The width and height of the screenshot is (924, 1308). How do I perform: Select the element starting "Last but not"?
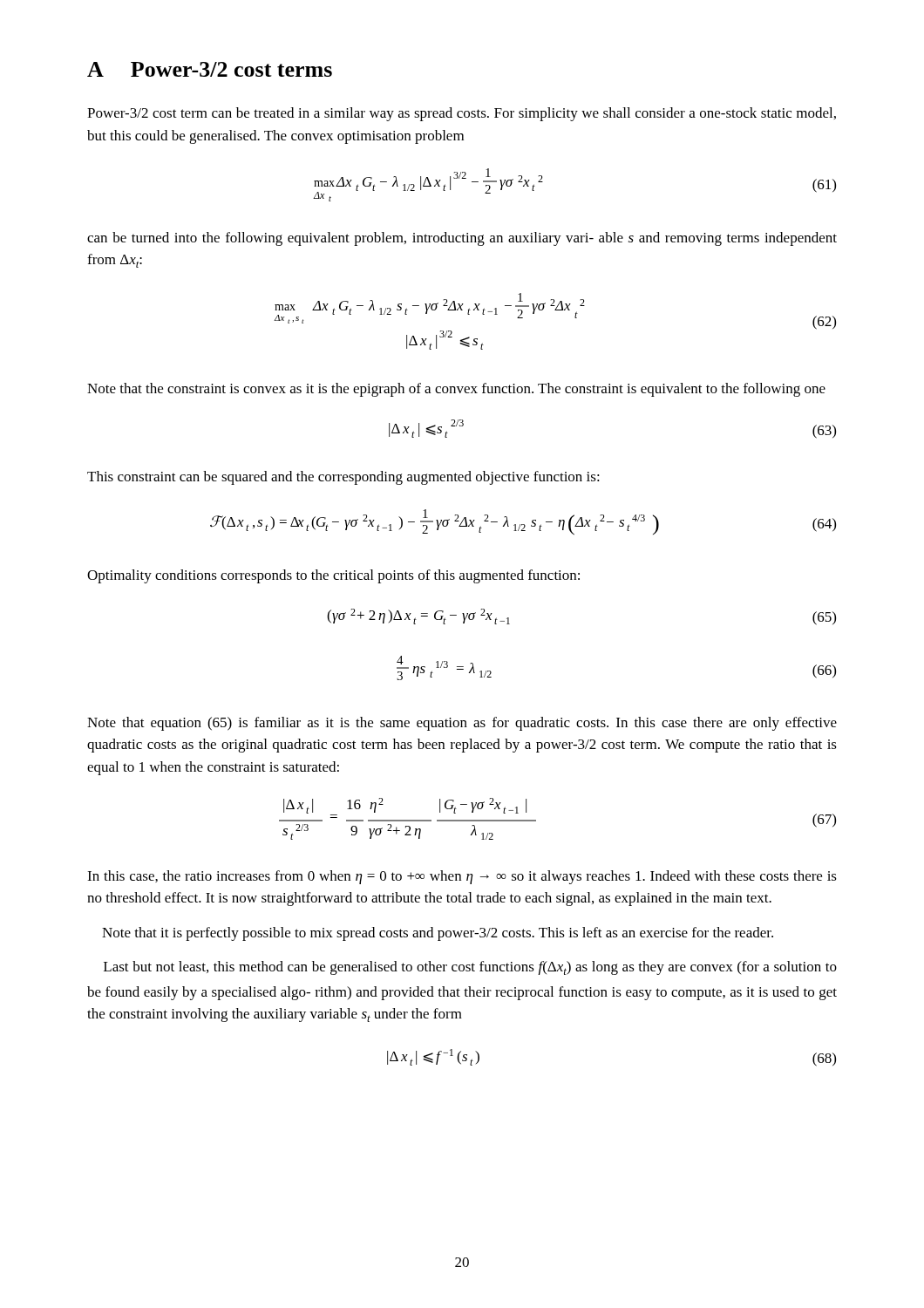click(462, 992)
